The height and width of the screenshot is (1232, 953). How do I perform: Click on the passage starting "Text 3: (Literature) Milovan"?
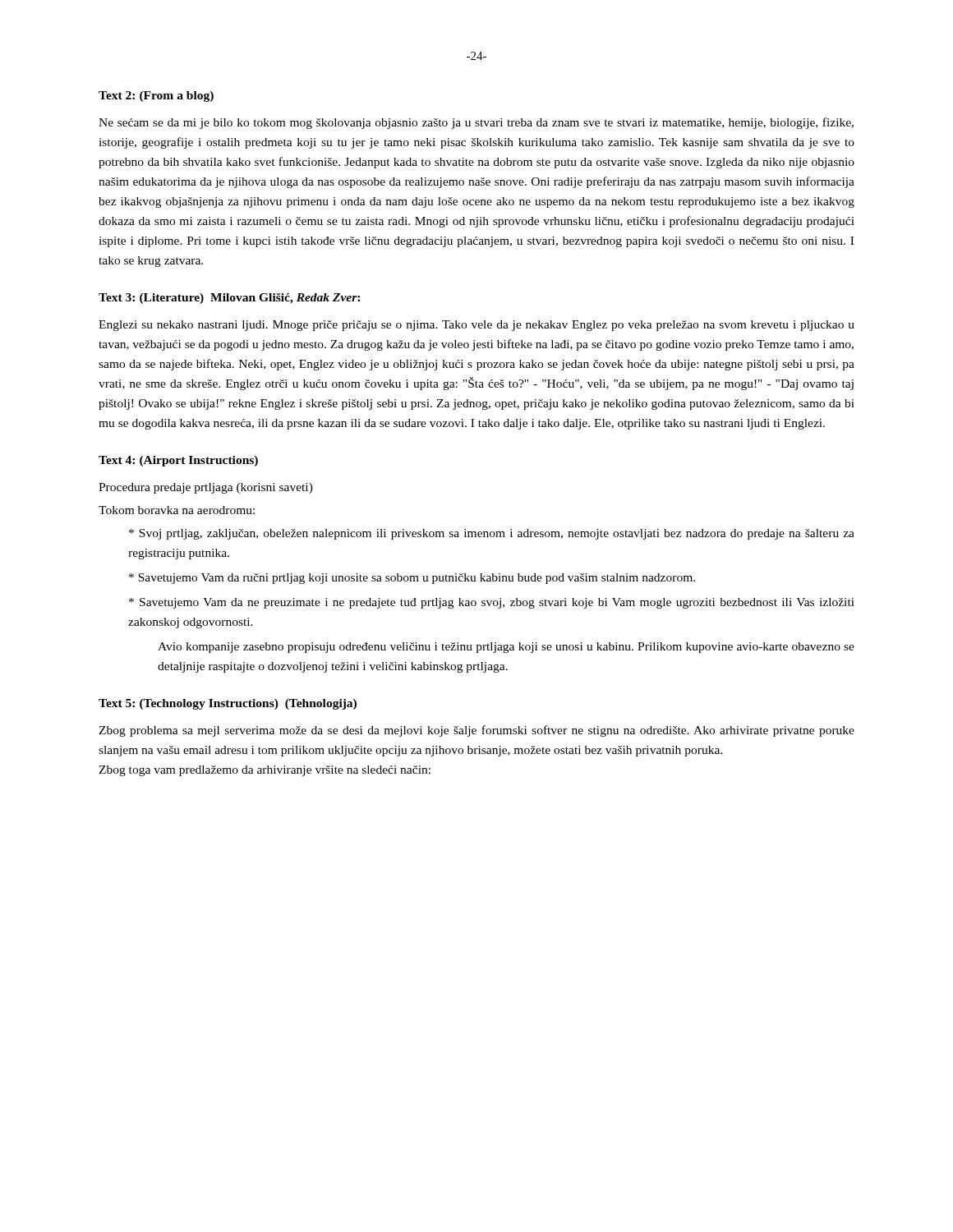click(230, 297)
